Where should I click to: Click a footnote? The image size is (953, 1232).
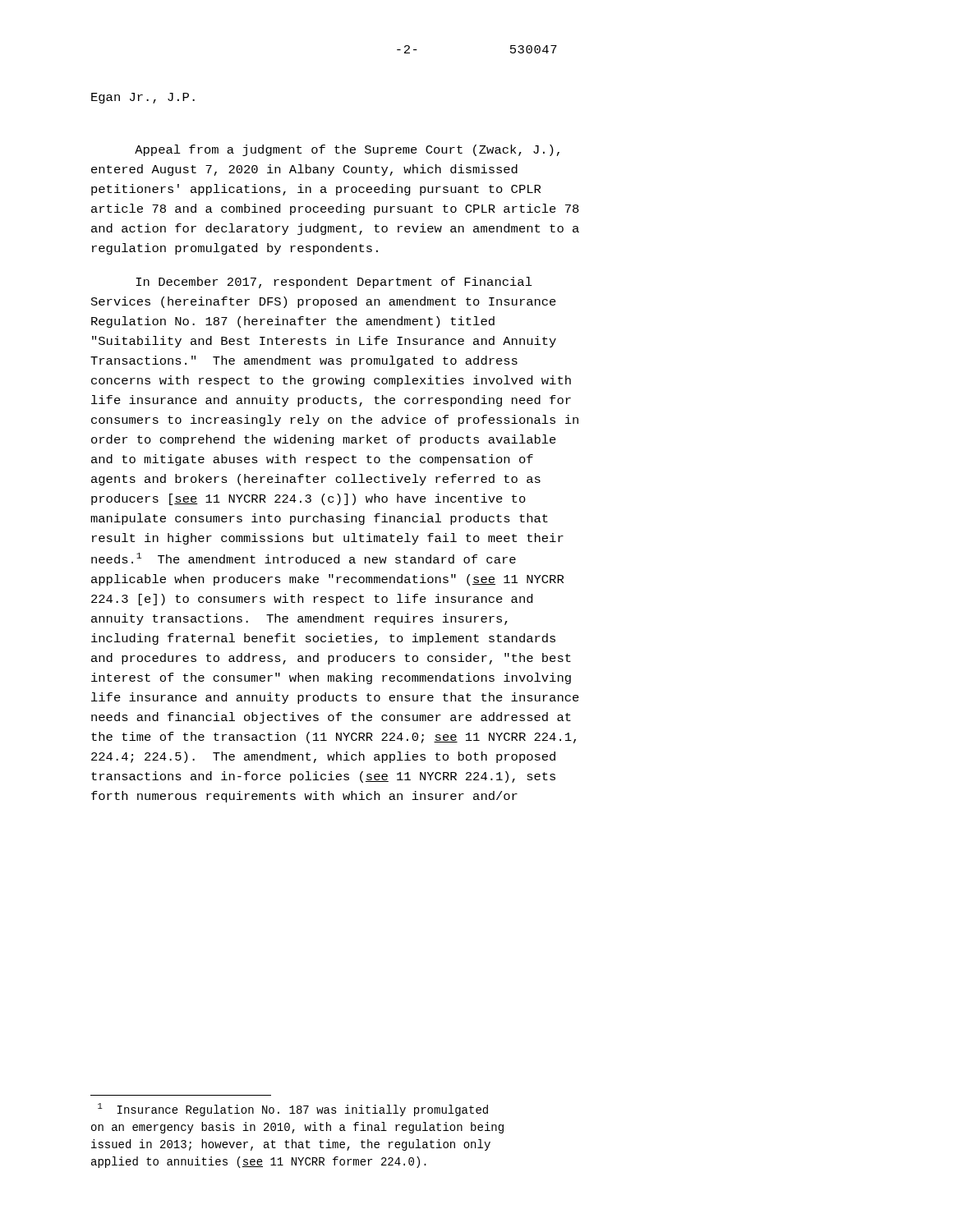point(476,1133)
